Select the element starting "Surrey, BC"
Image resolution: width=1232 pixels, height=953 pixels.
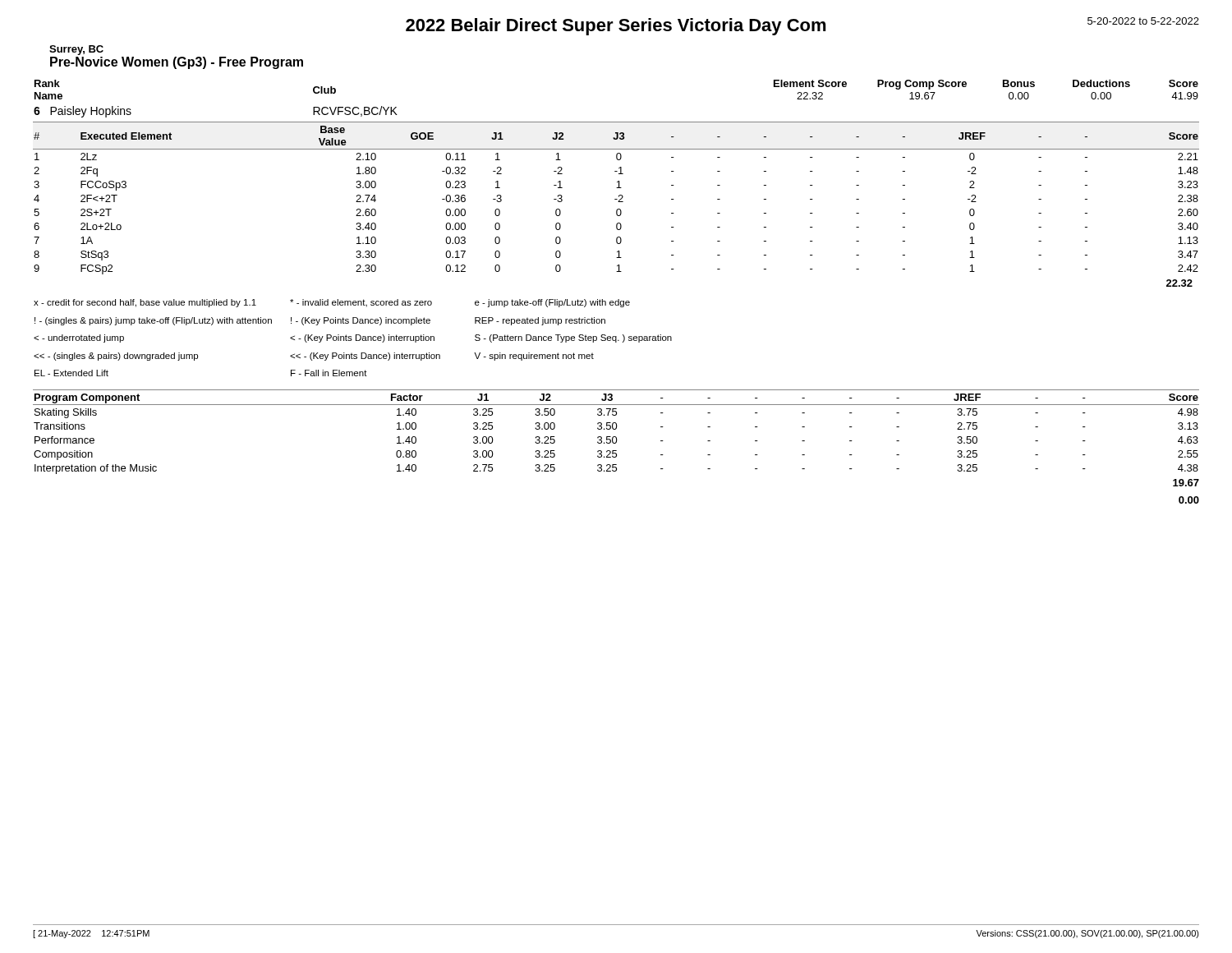(77, 49)
